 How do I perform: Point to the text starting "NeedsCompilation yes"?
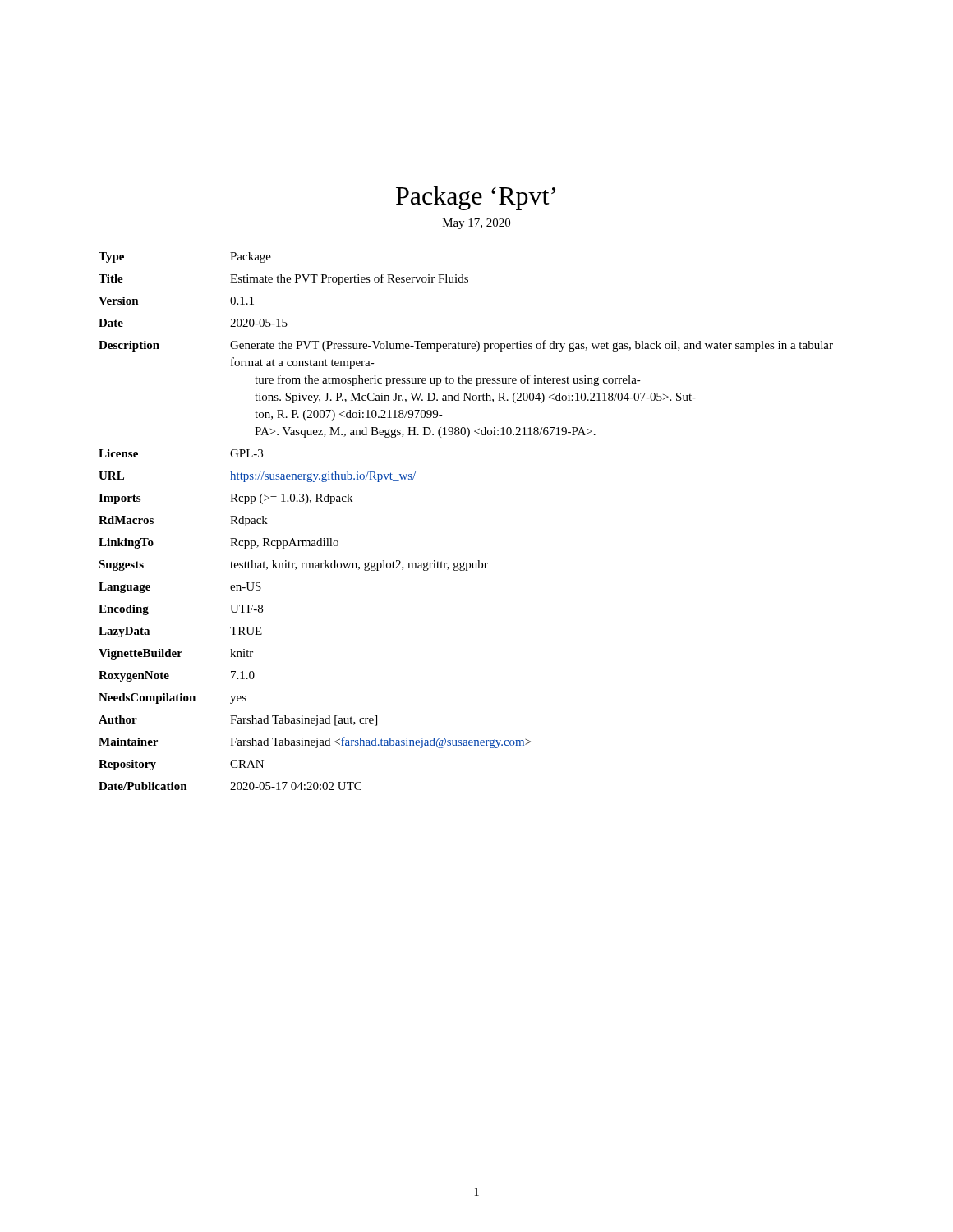click(173, 699)
